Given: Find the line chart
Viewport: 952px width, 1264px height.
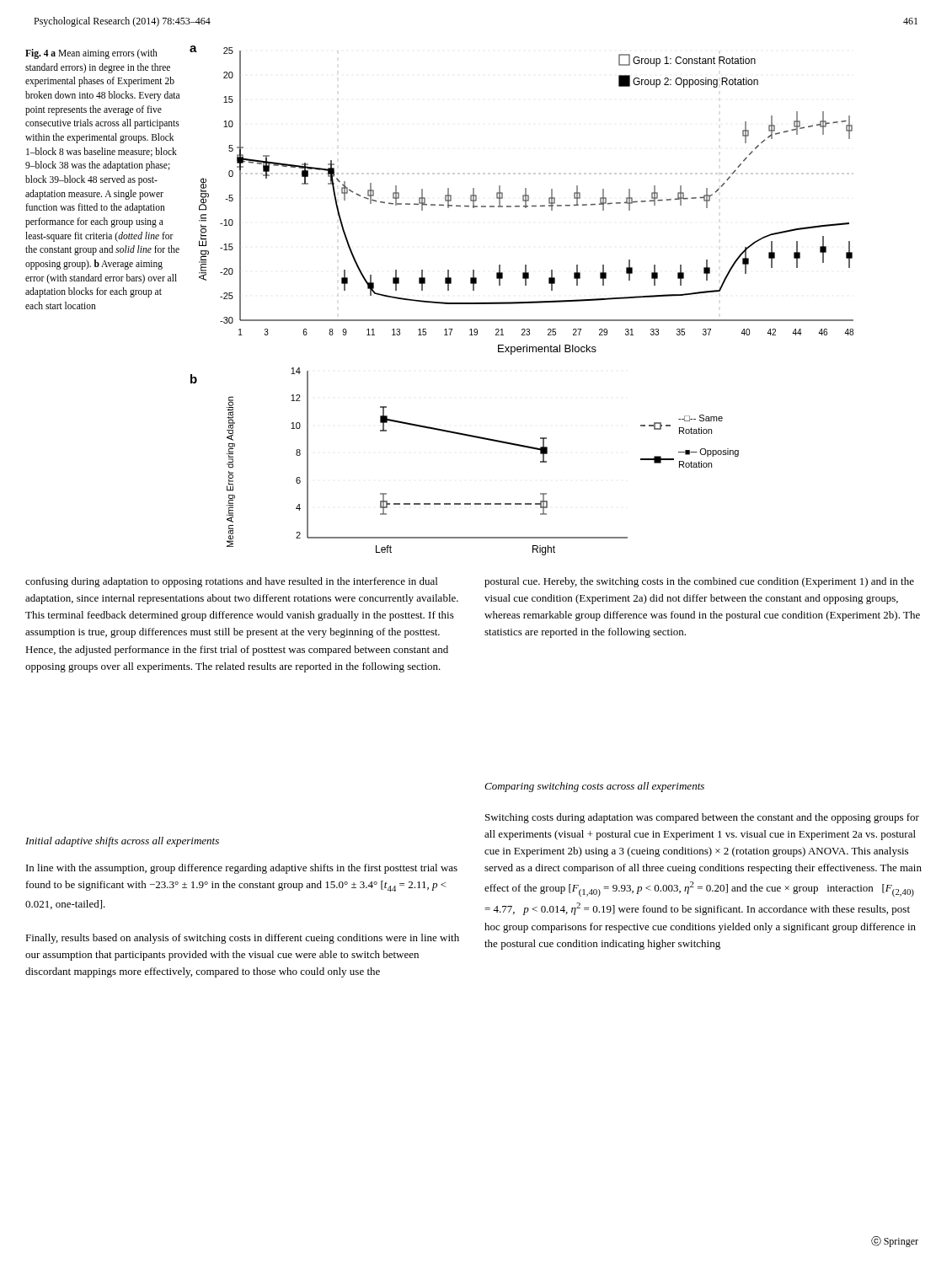Looking at the screenshot, I should click(x=554, y=295).
